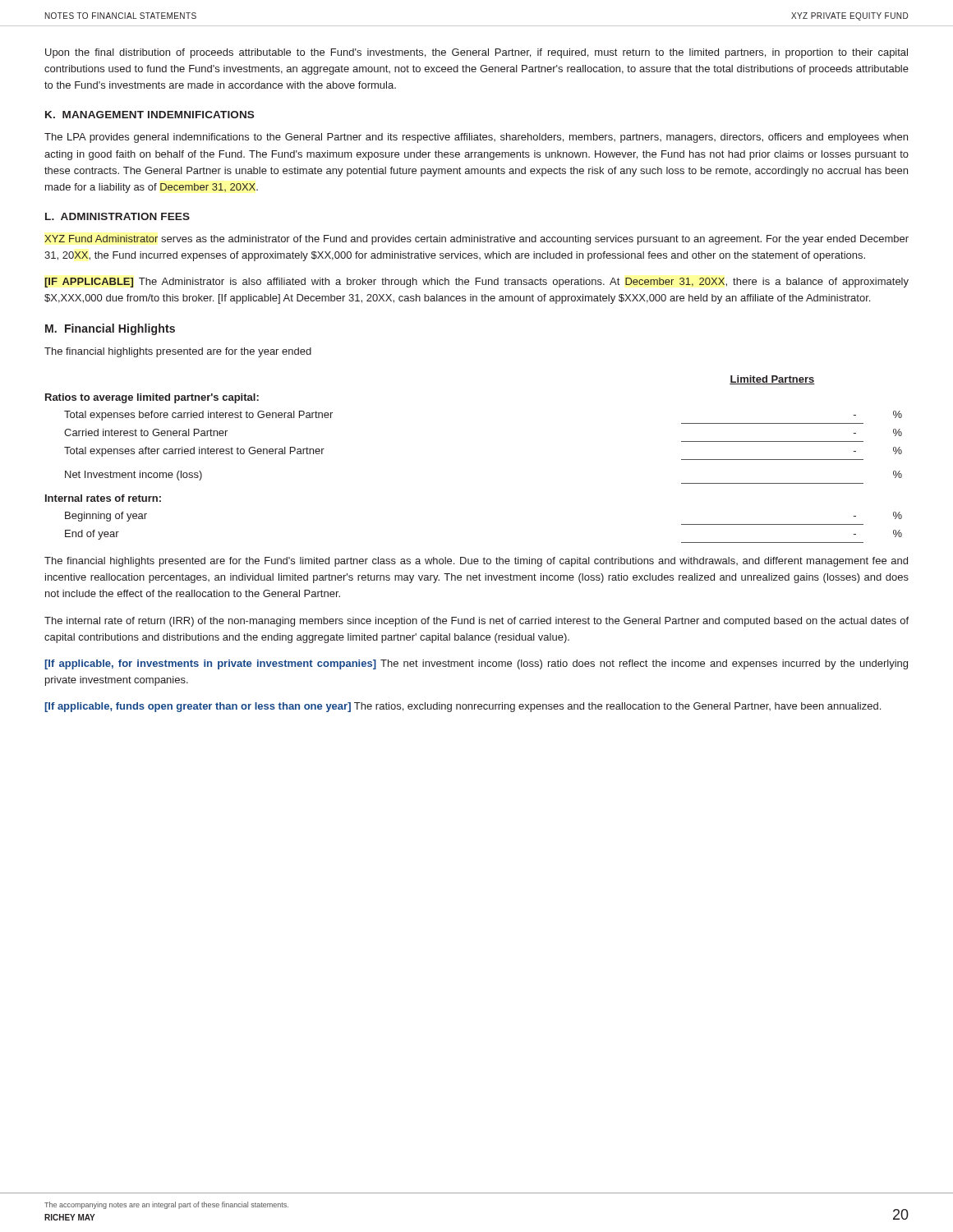
Task: Click on the section header that says "M. Financial Highlights"
Action: [110, 328]
